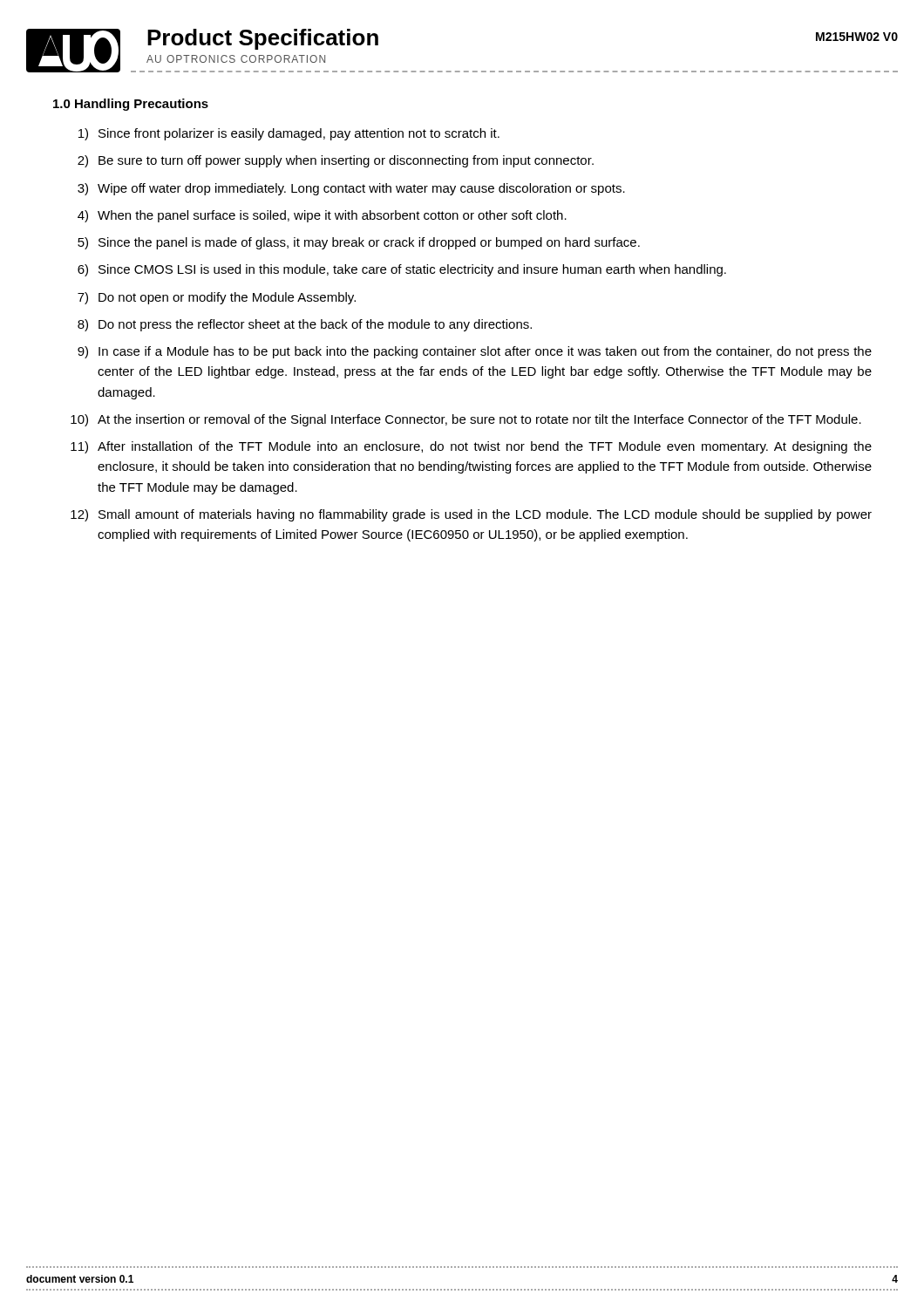The image size is (924, 1308).
Task: Click the passage that begins "5) Since the panel is"
Action: point(462,242)
